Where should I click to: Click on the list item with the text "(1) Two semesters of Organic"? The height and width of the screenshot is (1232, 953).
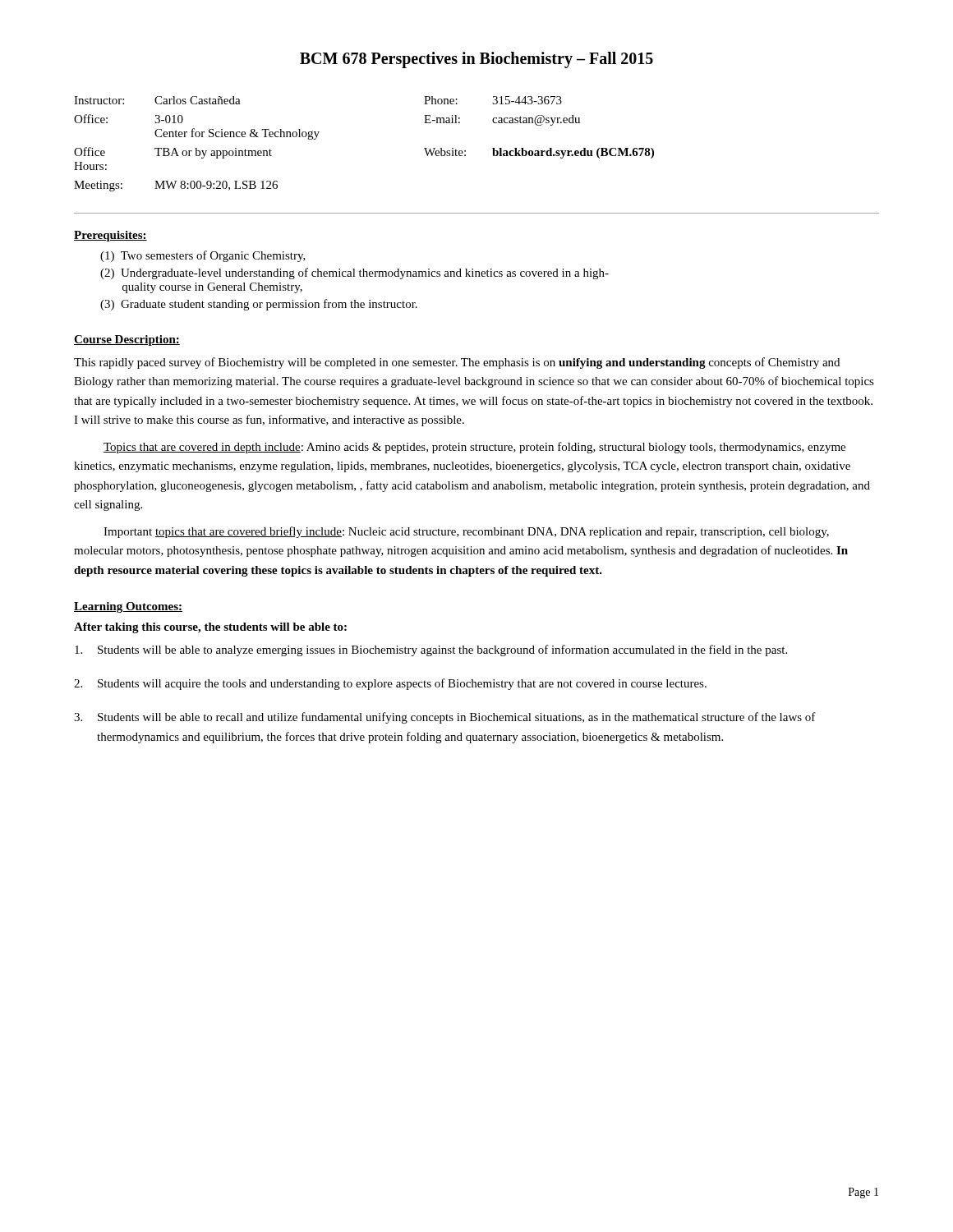point(203,255)
